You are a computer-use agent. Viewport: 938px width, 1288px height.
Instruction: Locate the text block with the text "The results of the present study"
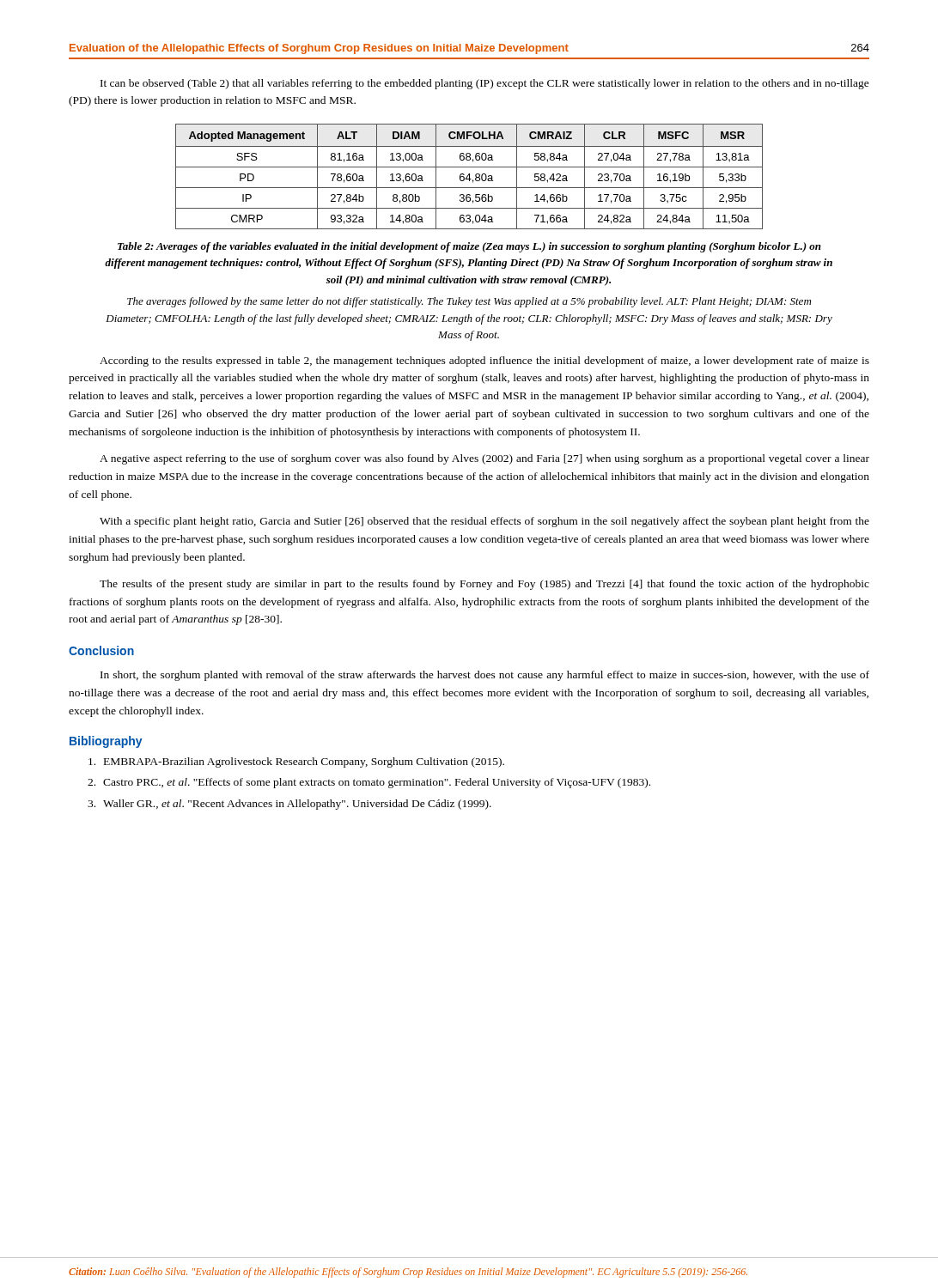pyautogui.click(x=469, y=602)
